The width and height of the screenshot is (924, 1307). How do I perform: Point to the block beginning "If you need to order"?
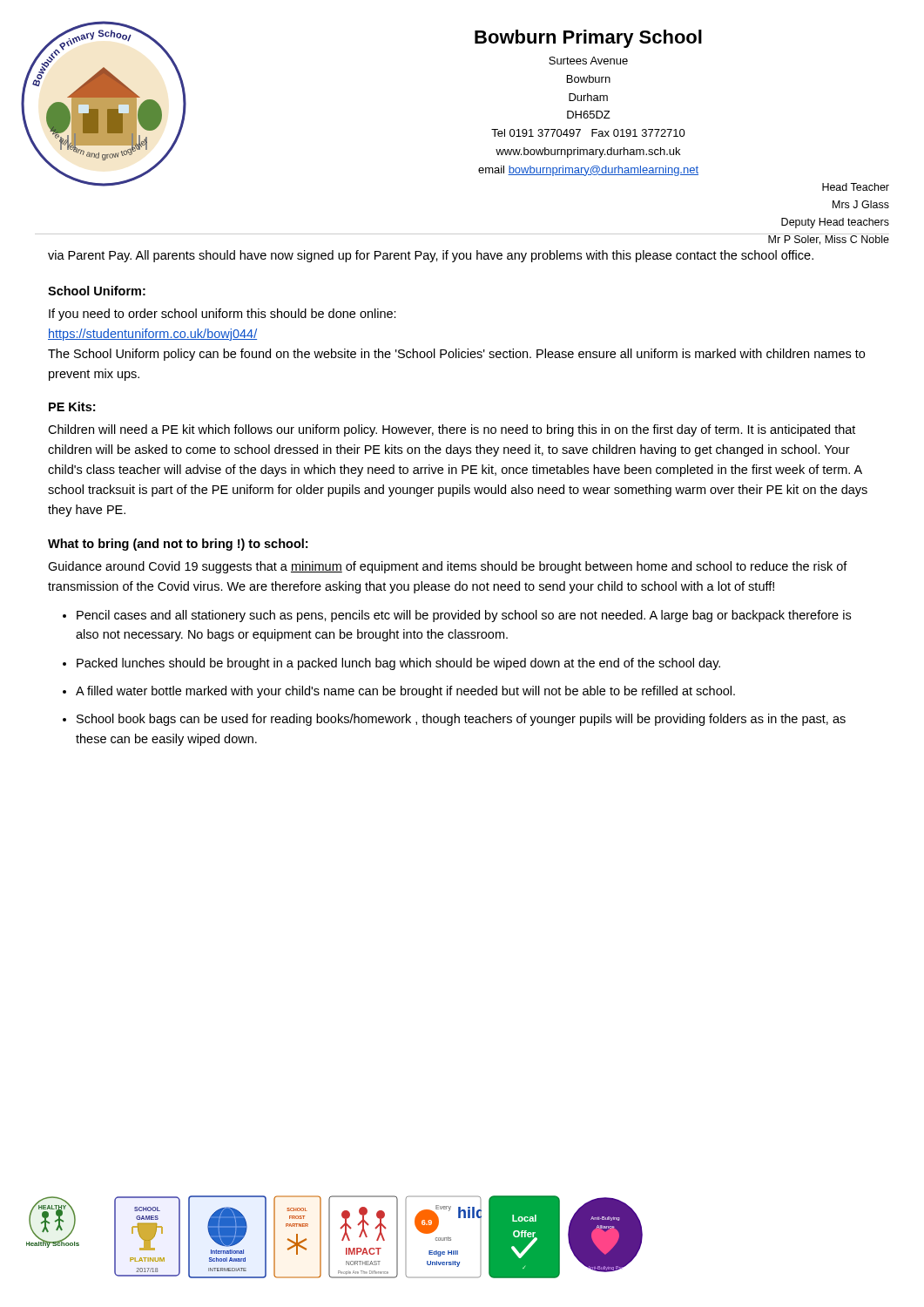[x=457, y=343]
